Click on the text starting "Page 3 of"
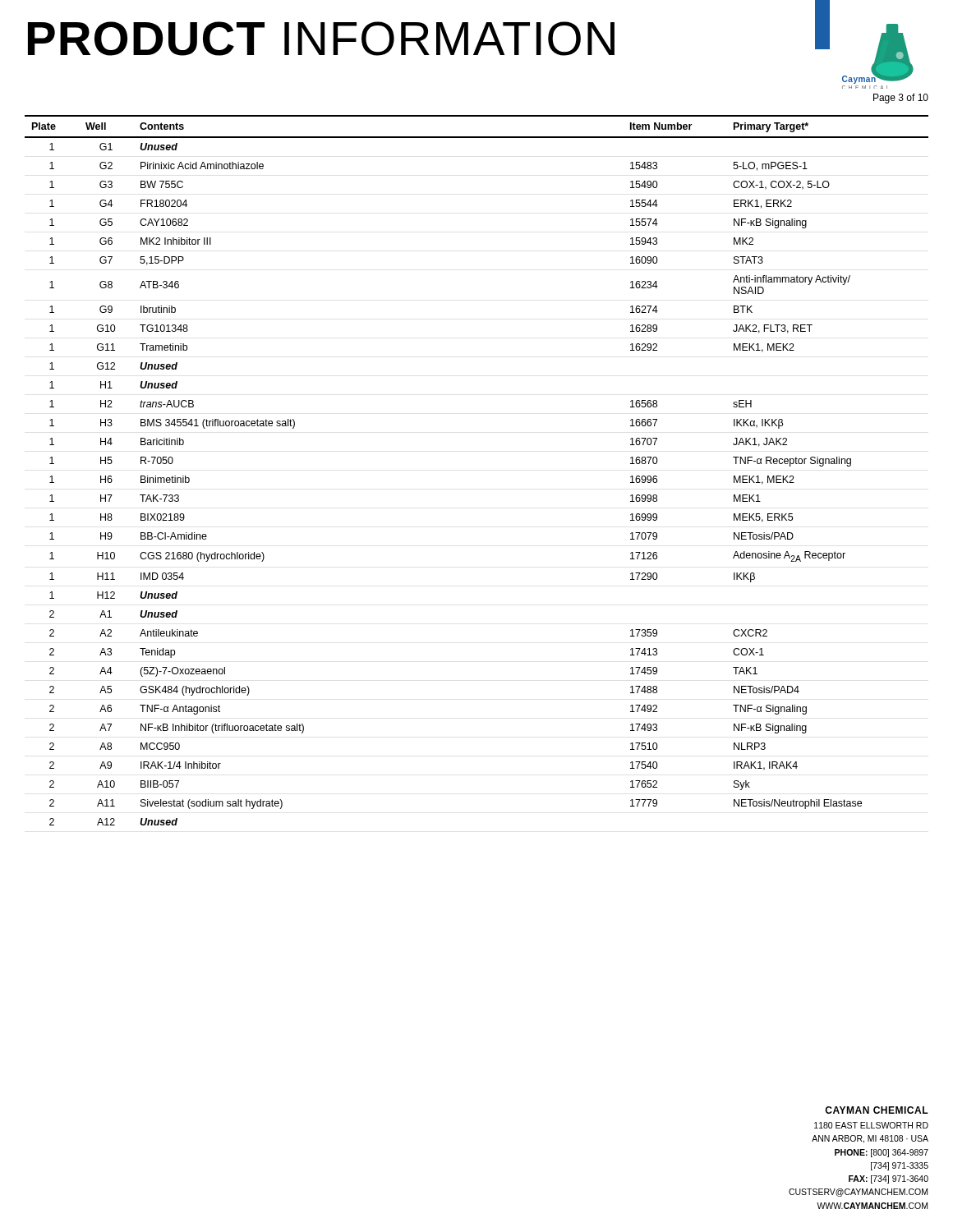953x1232 pixels. click(900, 98)
